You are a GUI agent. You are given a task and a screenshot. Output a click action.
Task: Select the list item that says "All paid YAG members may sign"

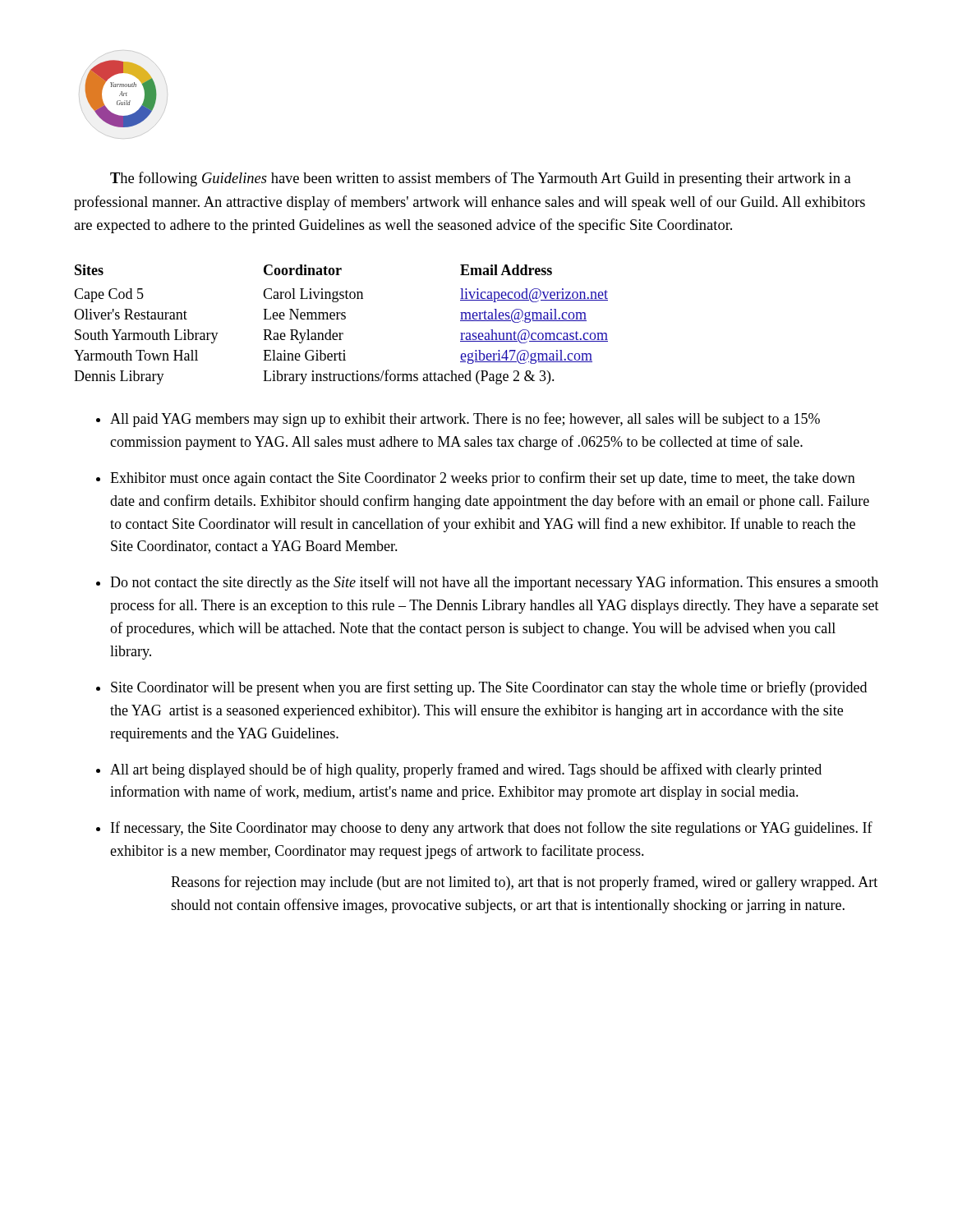point(465,430)
